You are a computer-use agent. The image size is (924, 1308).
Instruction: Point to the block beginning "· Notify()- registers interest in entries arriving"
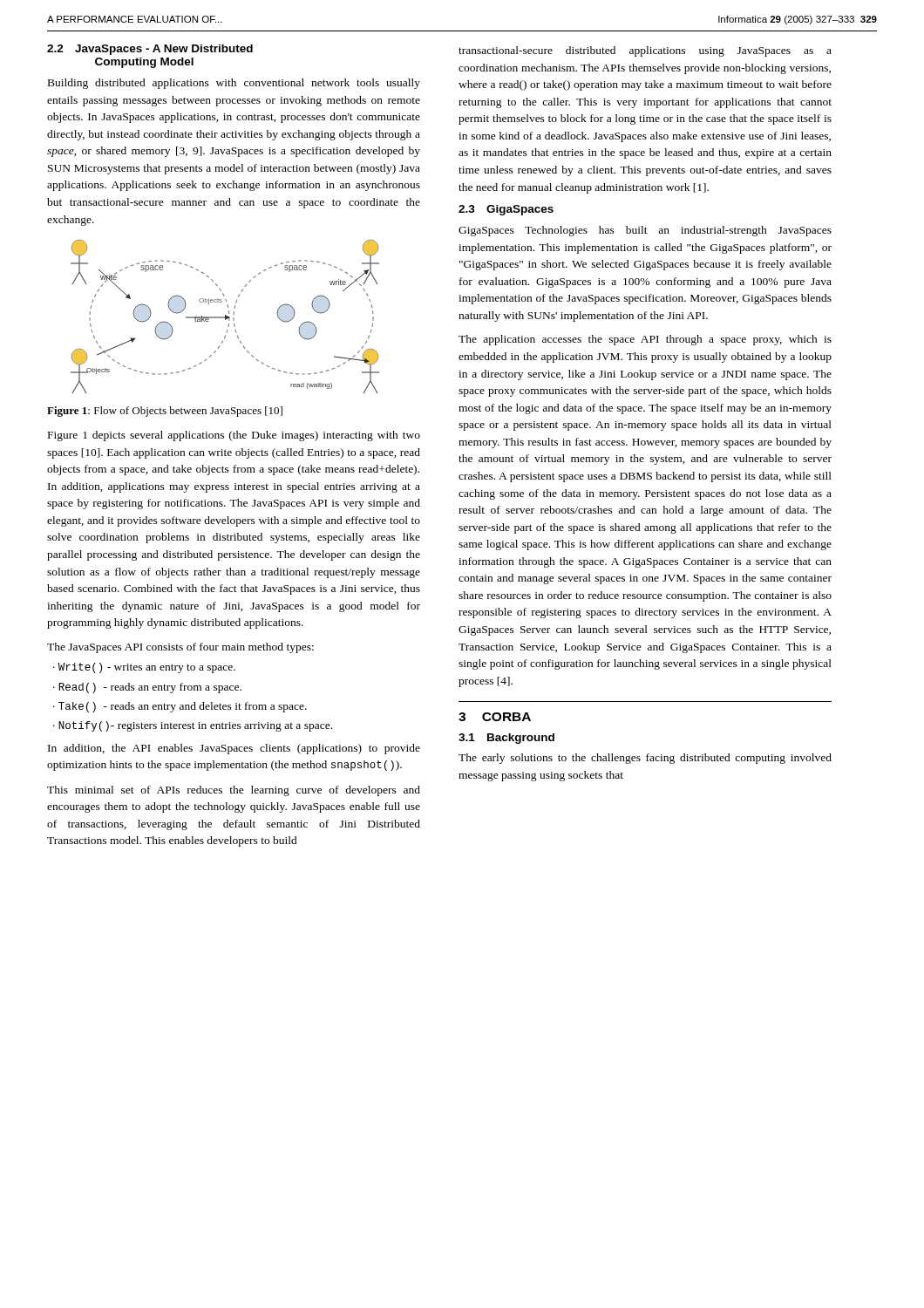(193, 725)
